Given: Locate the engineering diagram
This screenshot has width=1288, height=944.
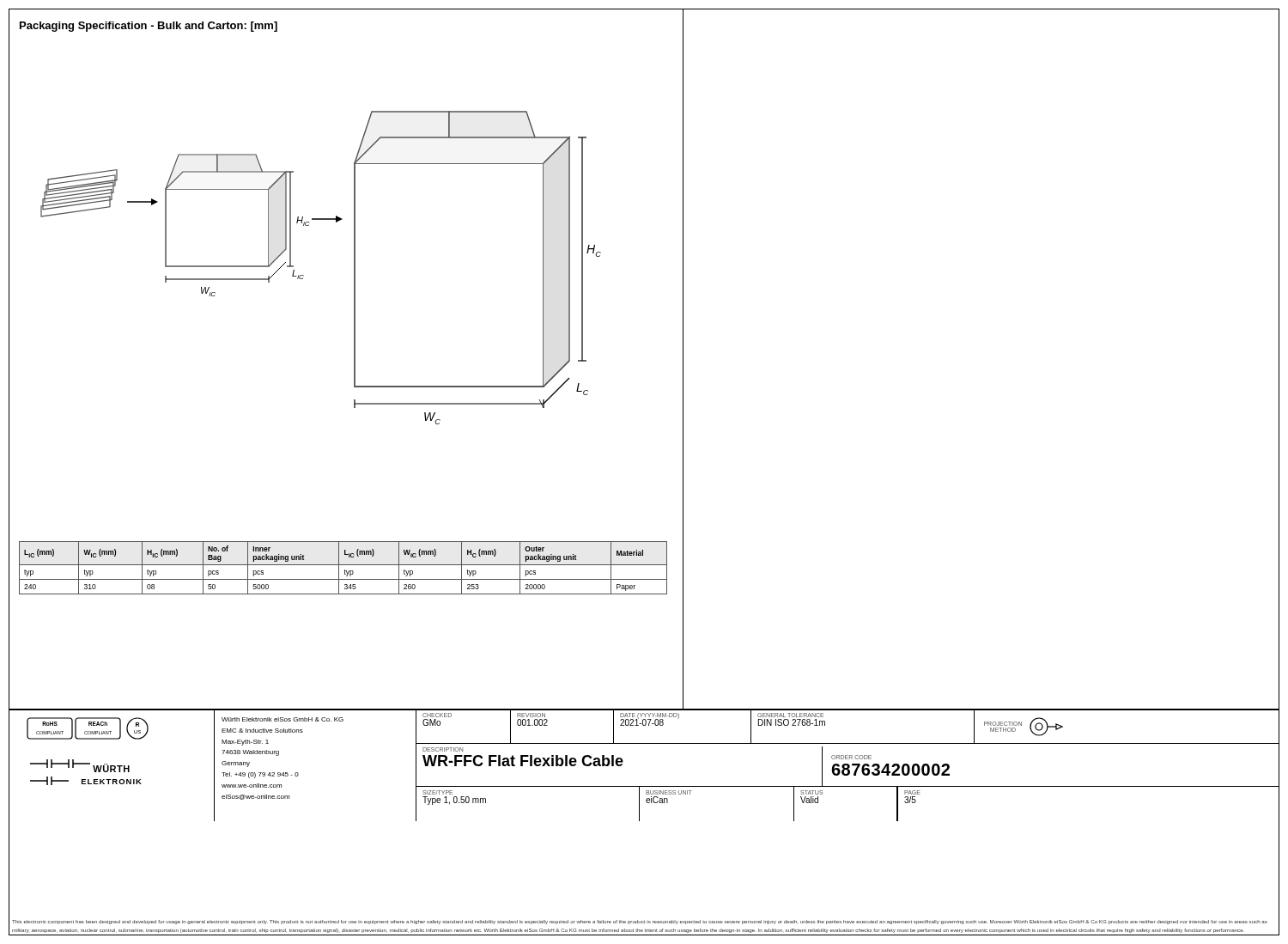Looking at the screenshot, I should click(344, 288).
